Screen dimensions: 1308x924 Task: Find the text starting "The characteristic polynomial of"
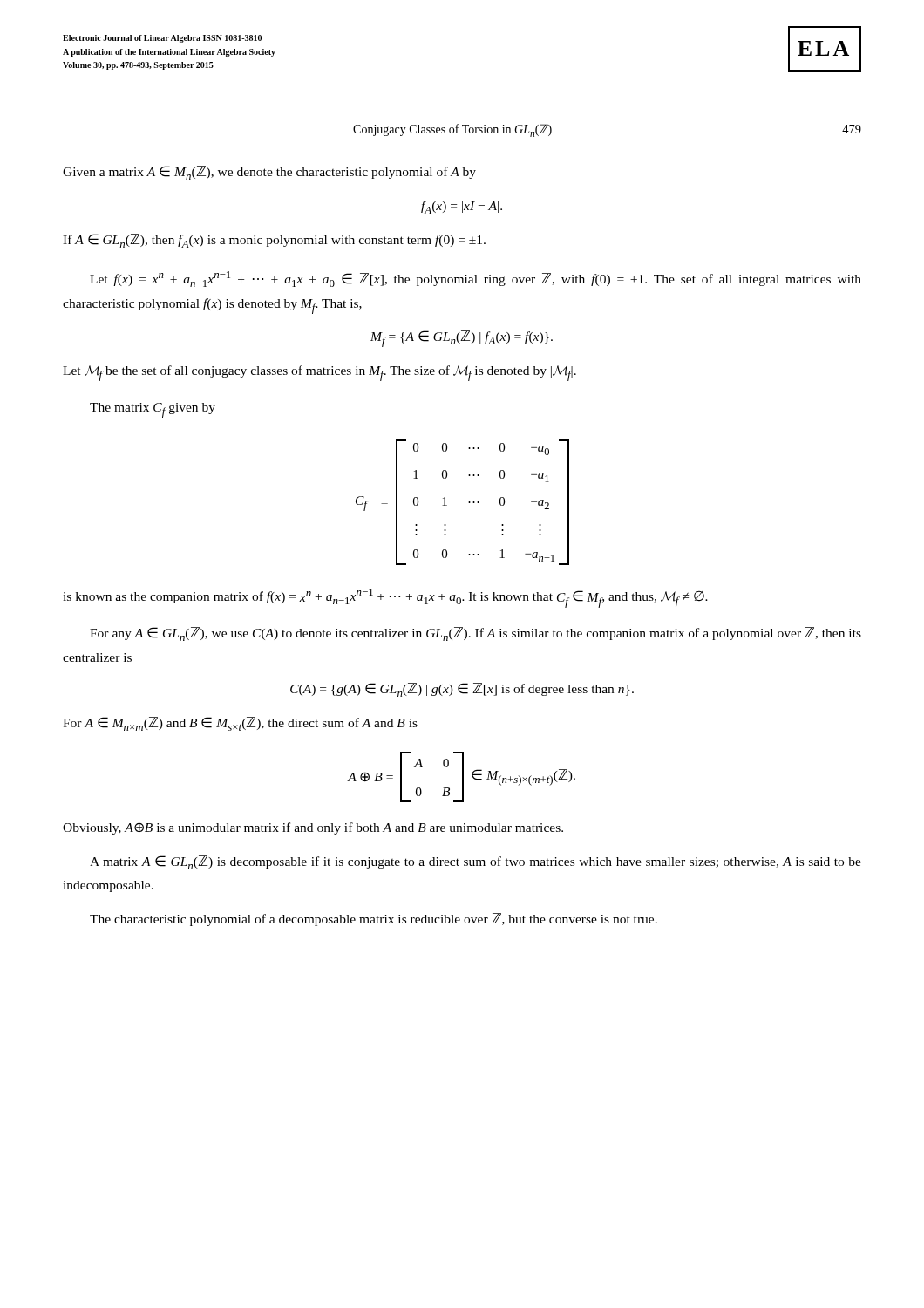coord(374,919)
